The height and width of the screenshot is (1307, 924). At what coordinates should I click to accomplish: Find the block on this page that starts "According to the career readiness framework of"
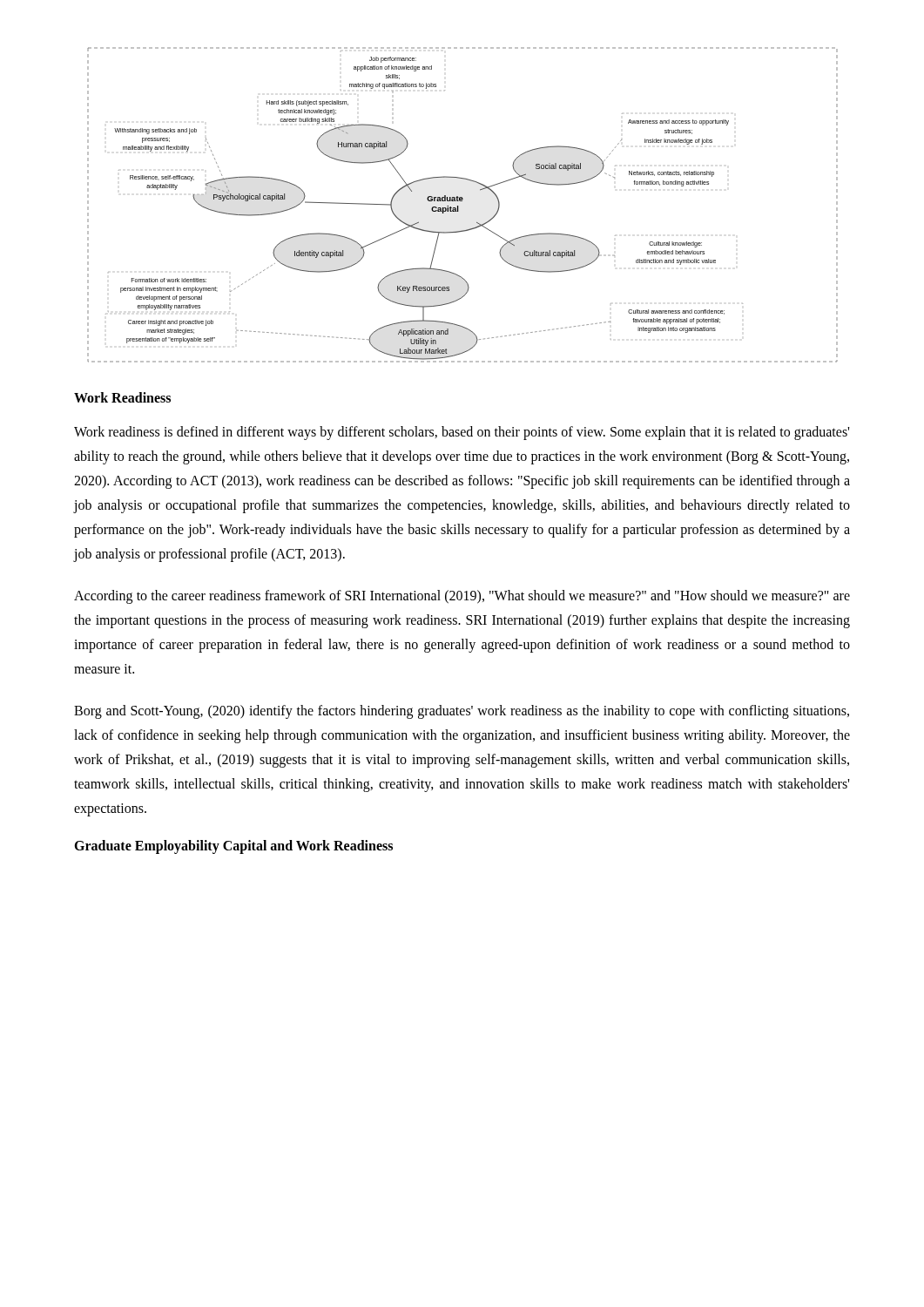(x=462, y=632)
